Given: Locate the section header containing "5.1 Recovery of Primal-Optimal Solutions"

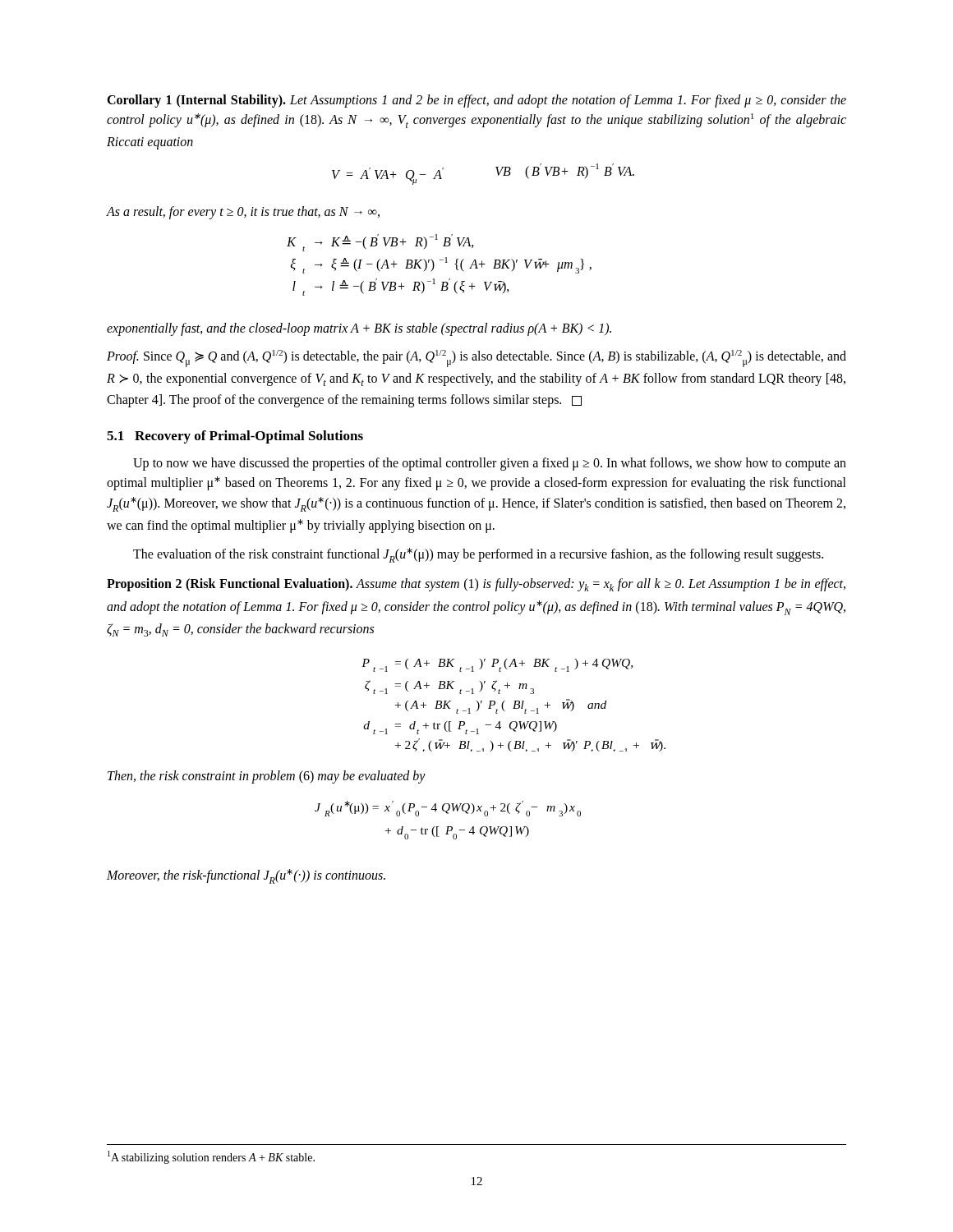Looking at the screenshot, I should [x=235, y=435].
